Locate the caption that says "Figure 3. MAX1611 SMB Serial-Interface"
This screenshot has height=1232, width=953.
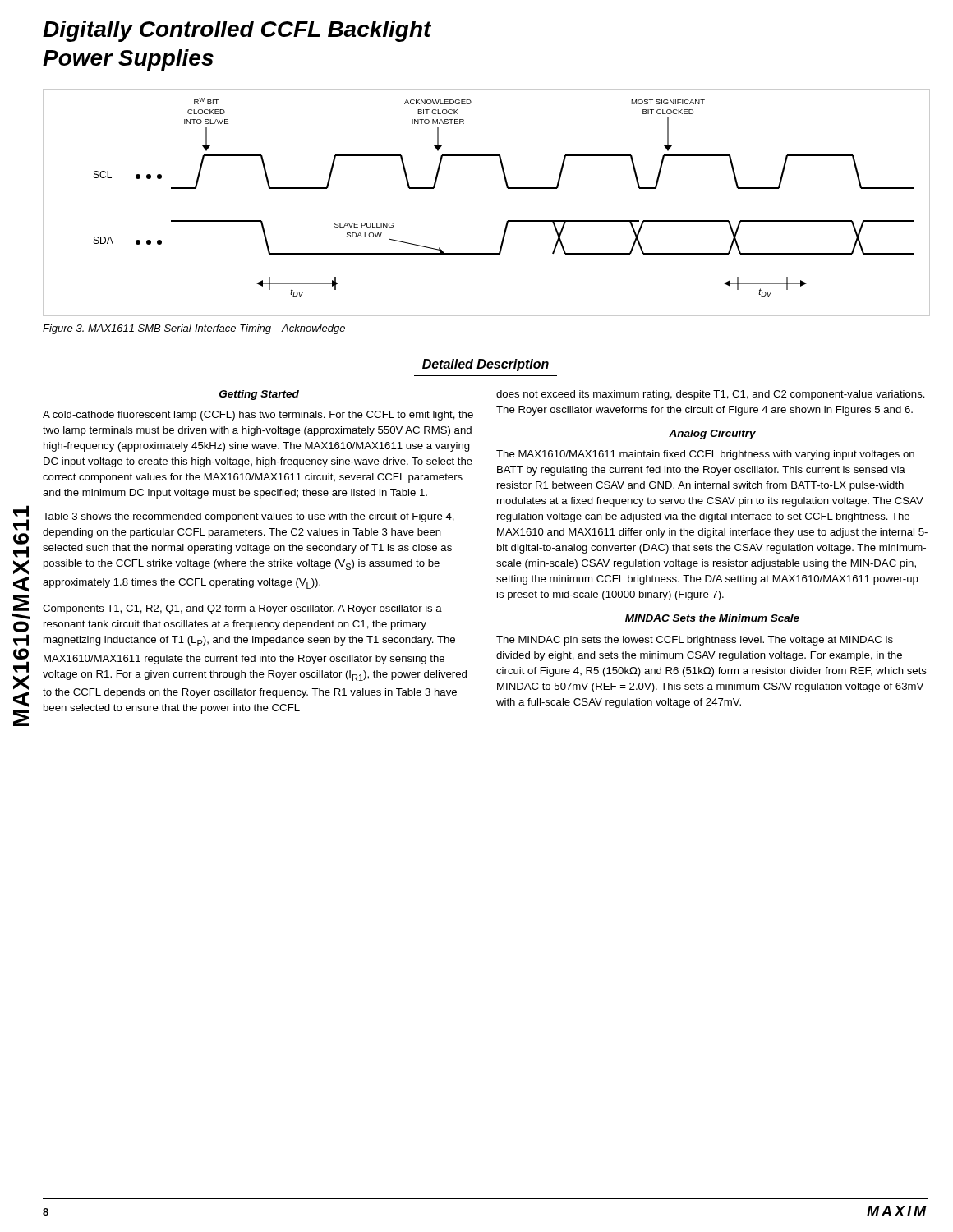194,328
